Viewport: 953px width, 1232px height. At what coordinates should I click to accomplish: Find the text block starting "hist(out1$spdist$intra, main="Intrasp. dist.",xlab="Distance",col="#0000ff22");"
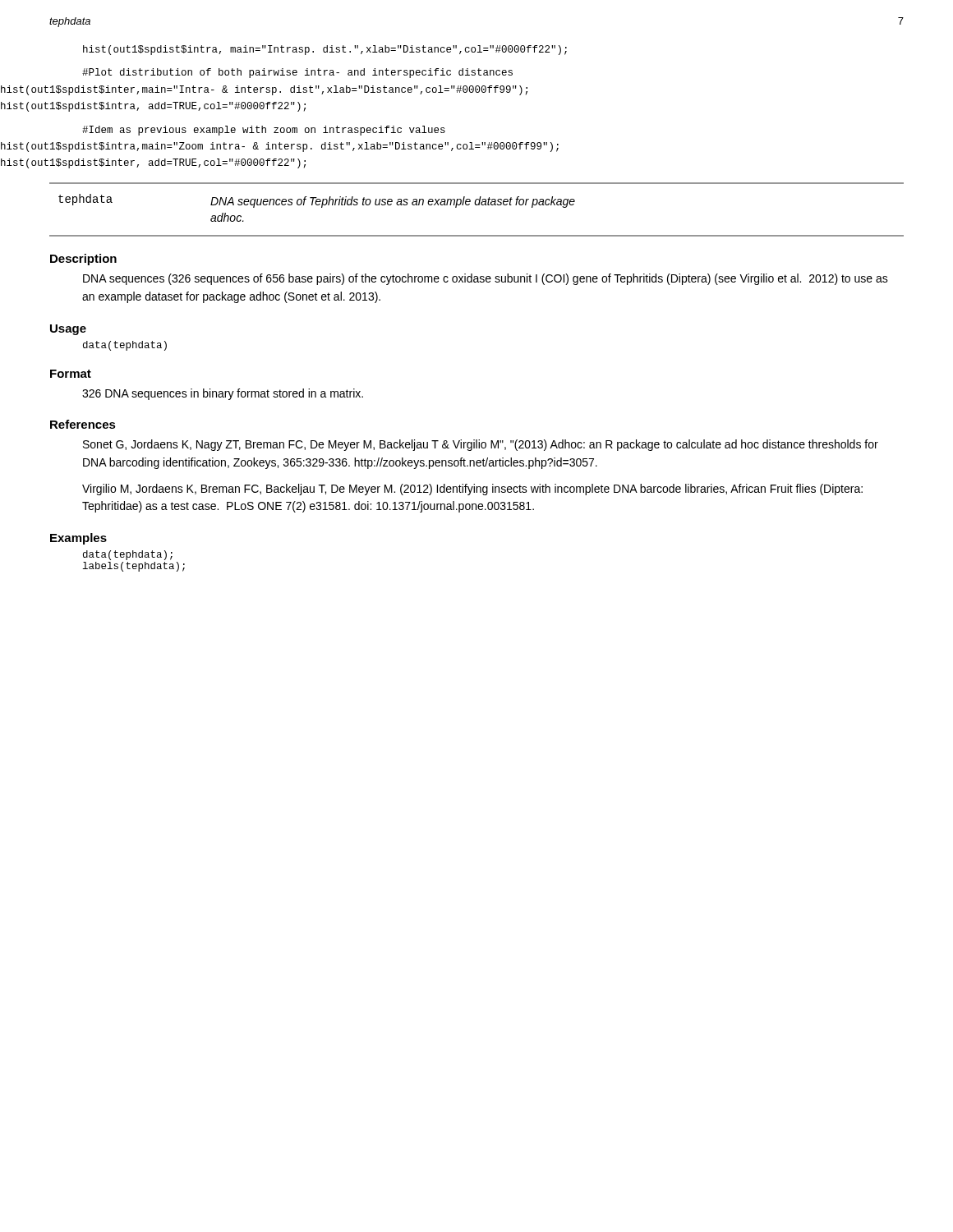pos(326,50)
